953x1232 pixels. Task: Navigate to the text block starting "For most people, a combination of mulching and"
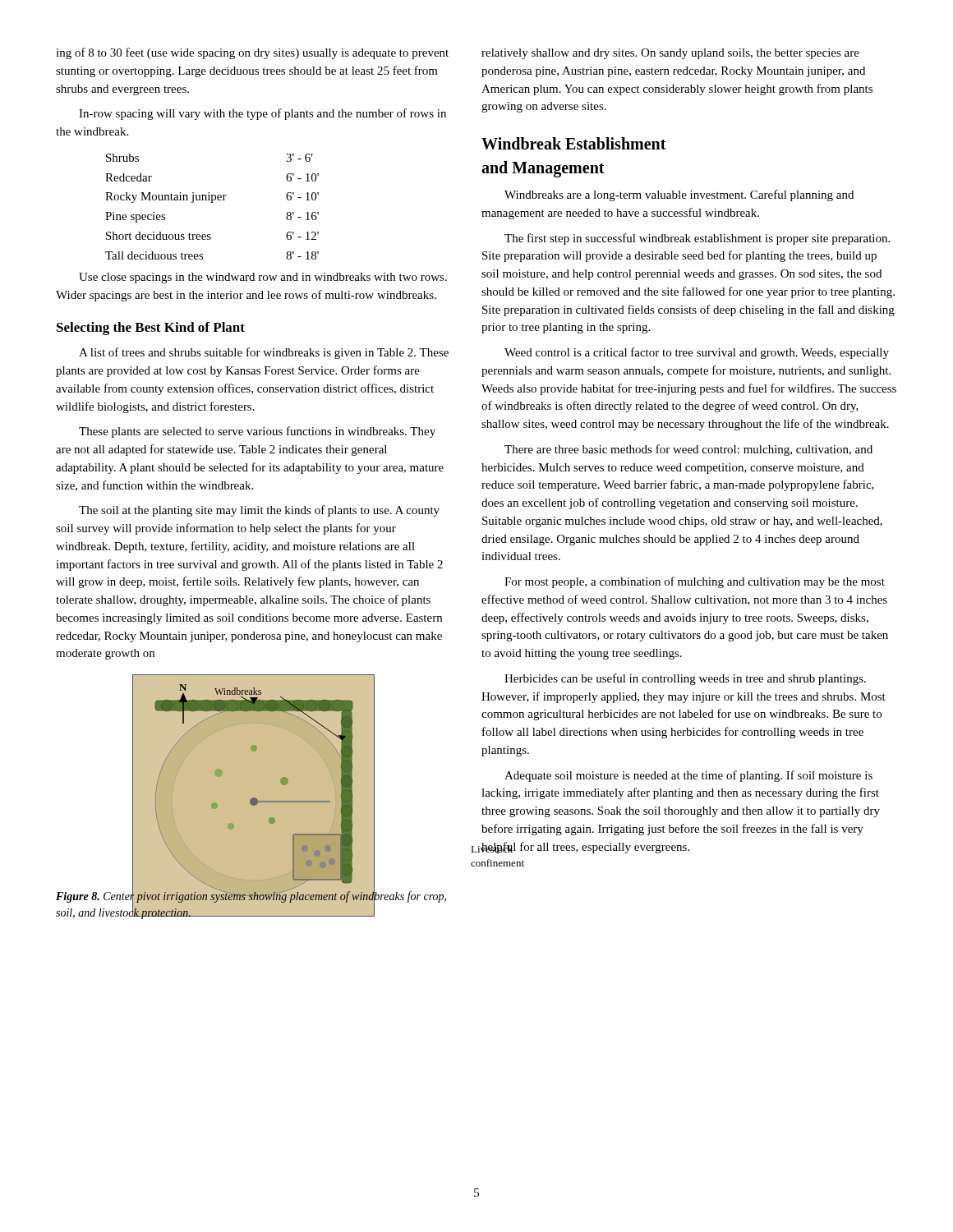(x=689, y=618)
